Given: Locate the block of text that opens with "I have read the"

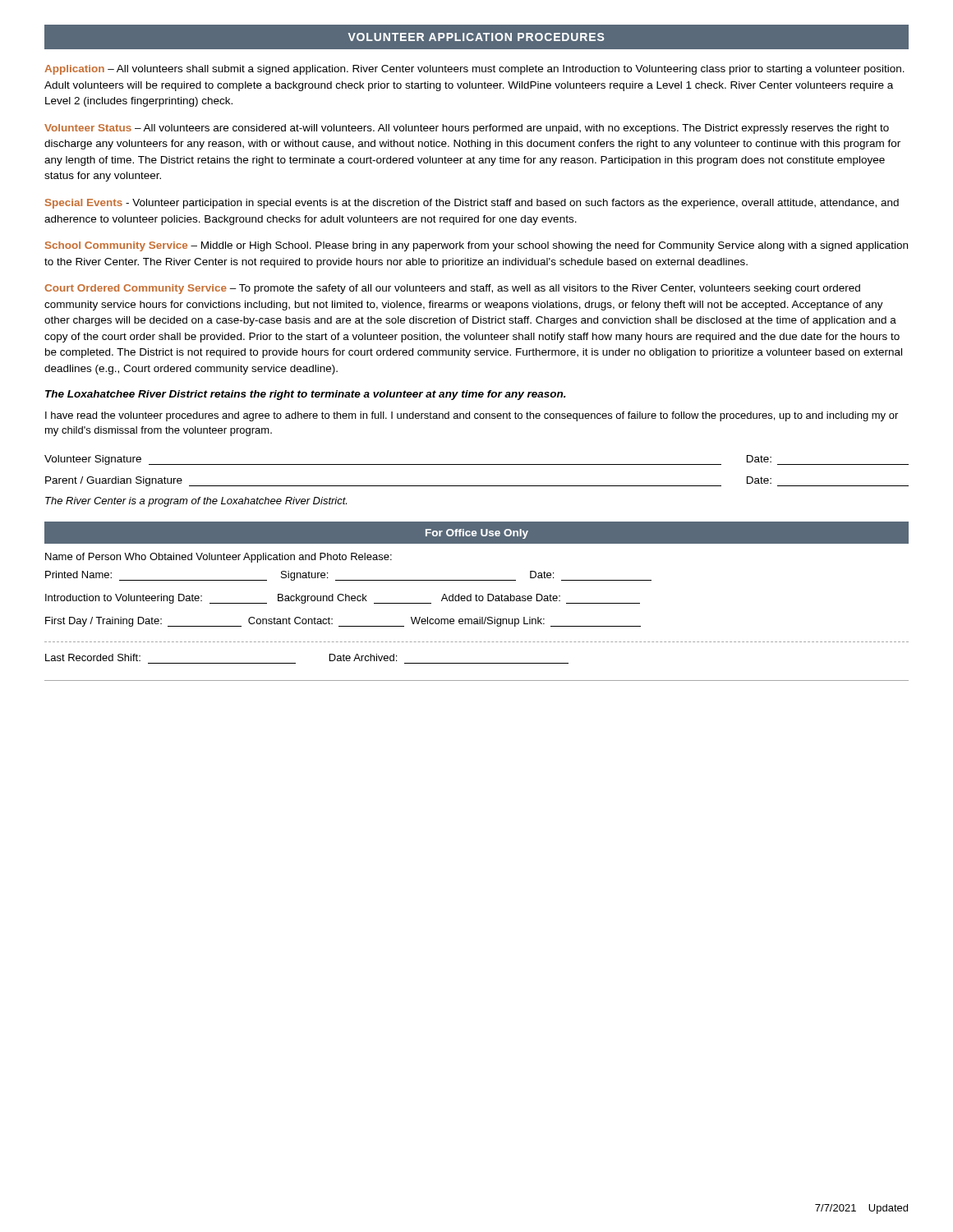Looking at the screenshot, I should [x=471, y=423].
